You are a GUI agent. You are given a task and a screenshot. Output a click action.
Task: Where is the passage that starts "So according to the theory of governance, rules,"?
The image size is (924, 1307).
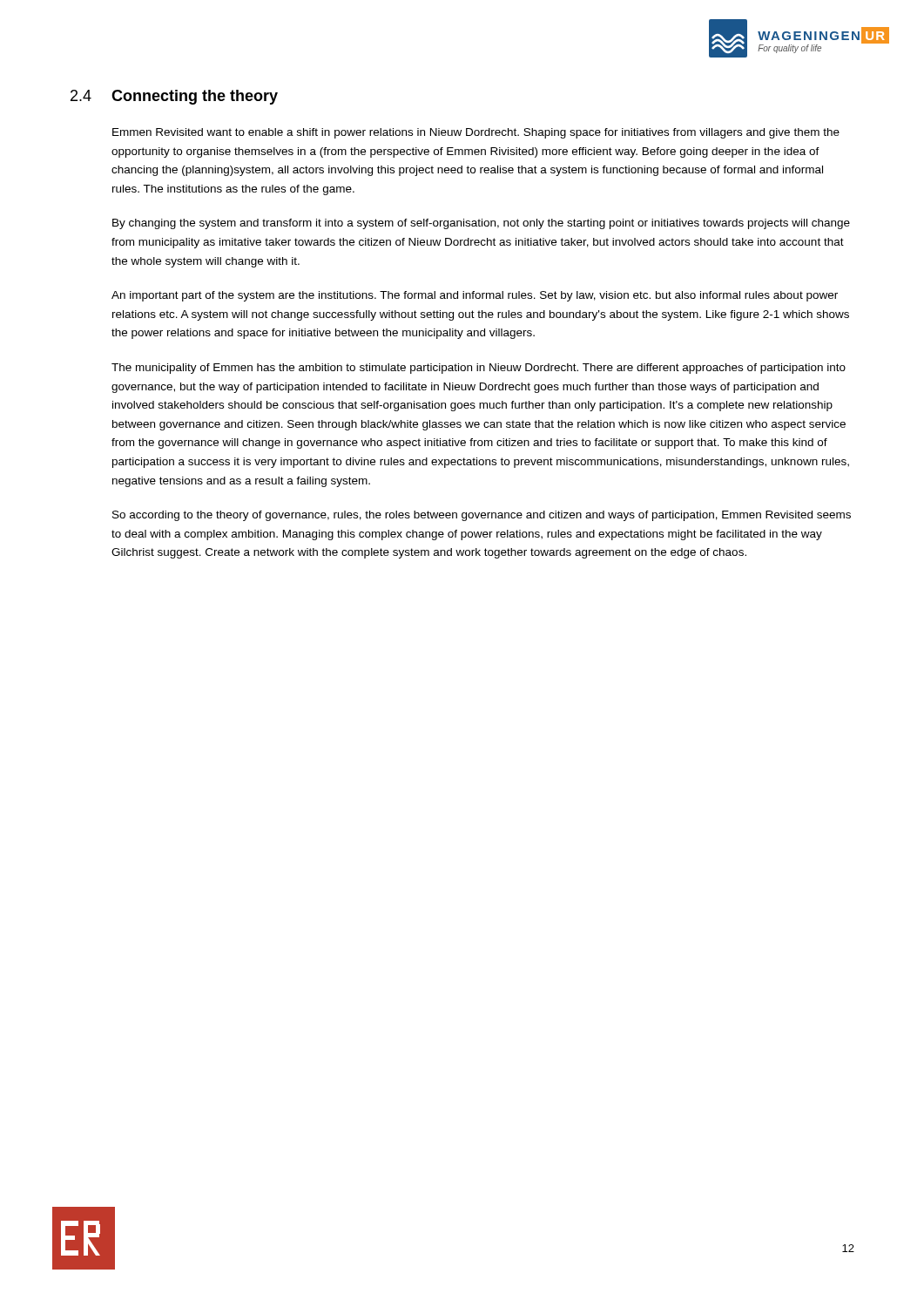(481, 533)
